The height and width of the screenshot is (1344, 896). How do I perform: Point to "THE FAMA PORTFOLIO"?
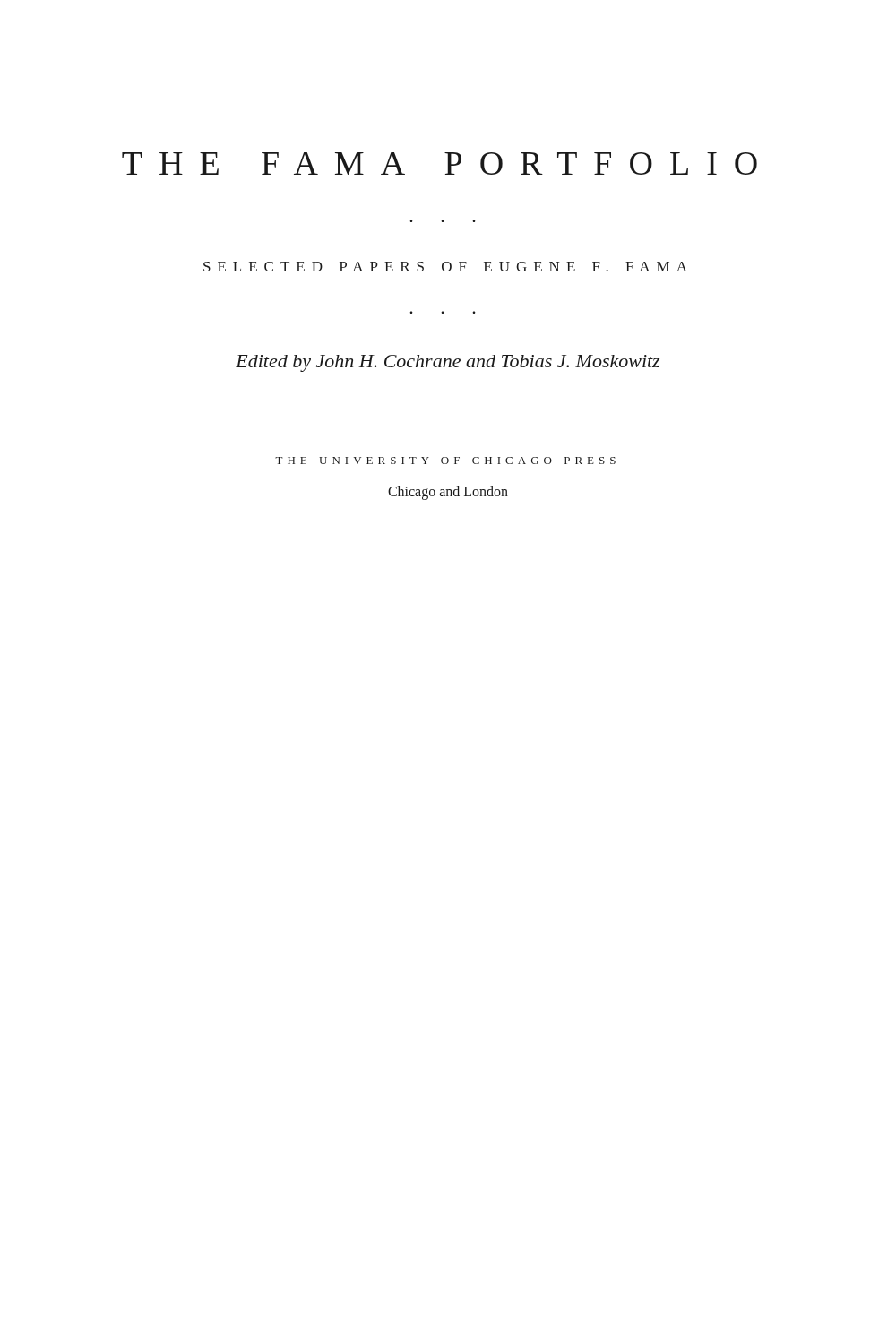tap(448, 163)
